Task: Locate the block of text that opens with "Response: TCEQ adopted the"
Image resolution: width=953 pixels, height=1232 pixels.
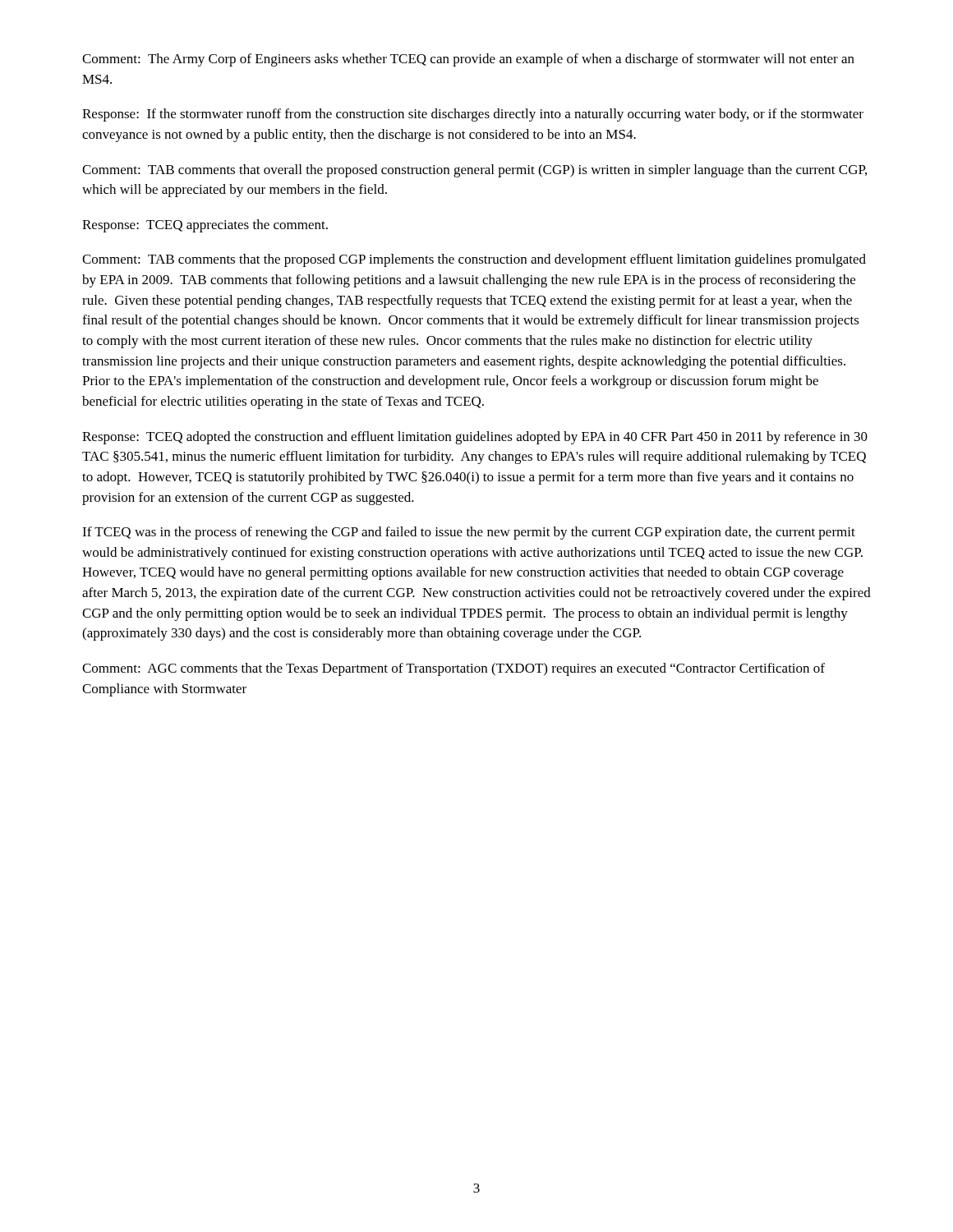Action: [x=475, y=467]
